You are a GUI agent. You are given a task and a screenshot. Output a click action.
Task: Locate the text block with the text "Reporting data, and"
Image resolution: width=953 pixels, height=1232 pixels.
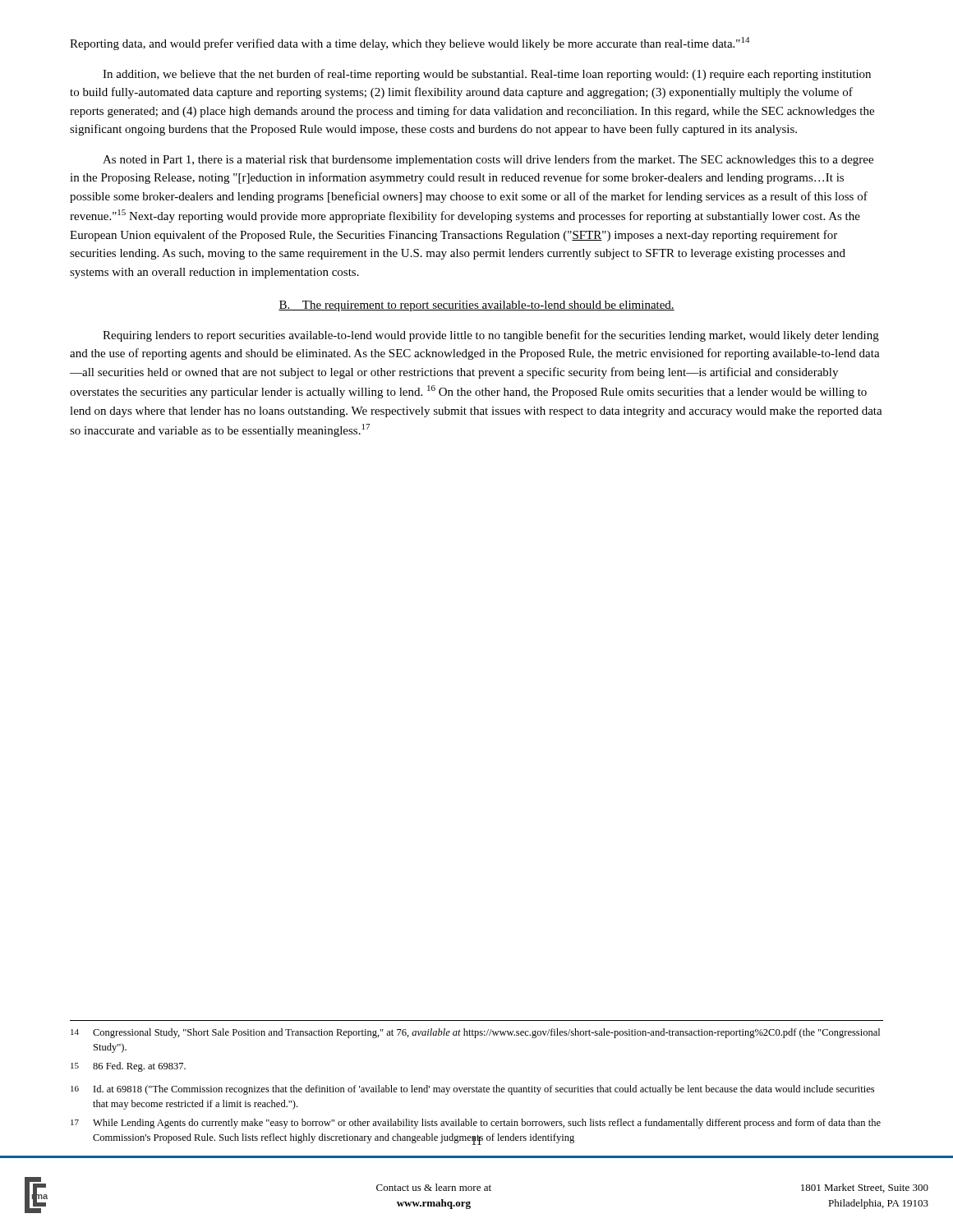[476, 43]
